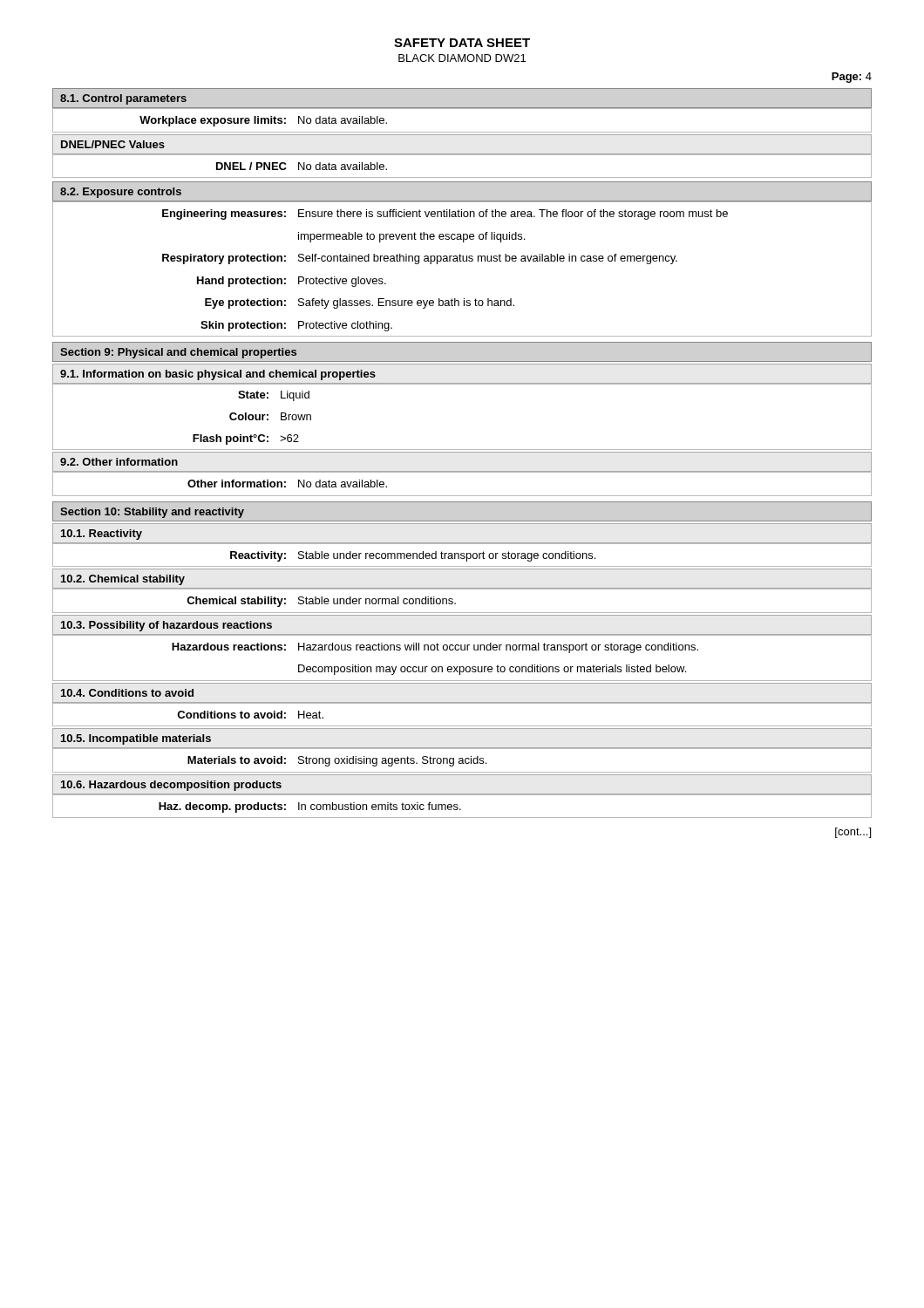Select the block starting "9.2. Other information"
The image size is (924, 1308).
coord(119,462)
